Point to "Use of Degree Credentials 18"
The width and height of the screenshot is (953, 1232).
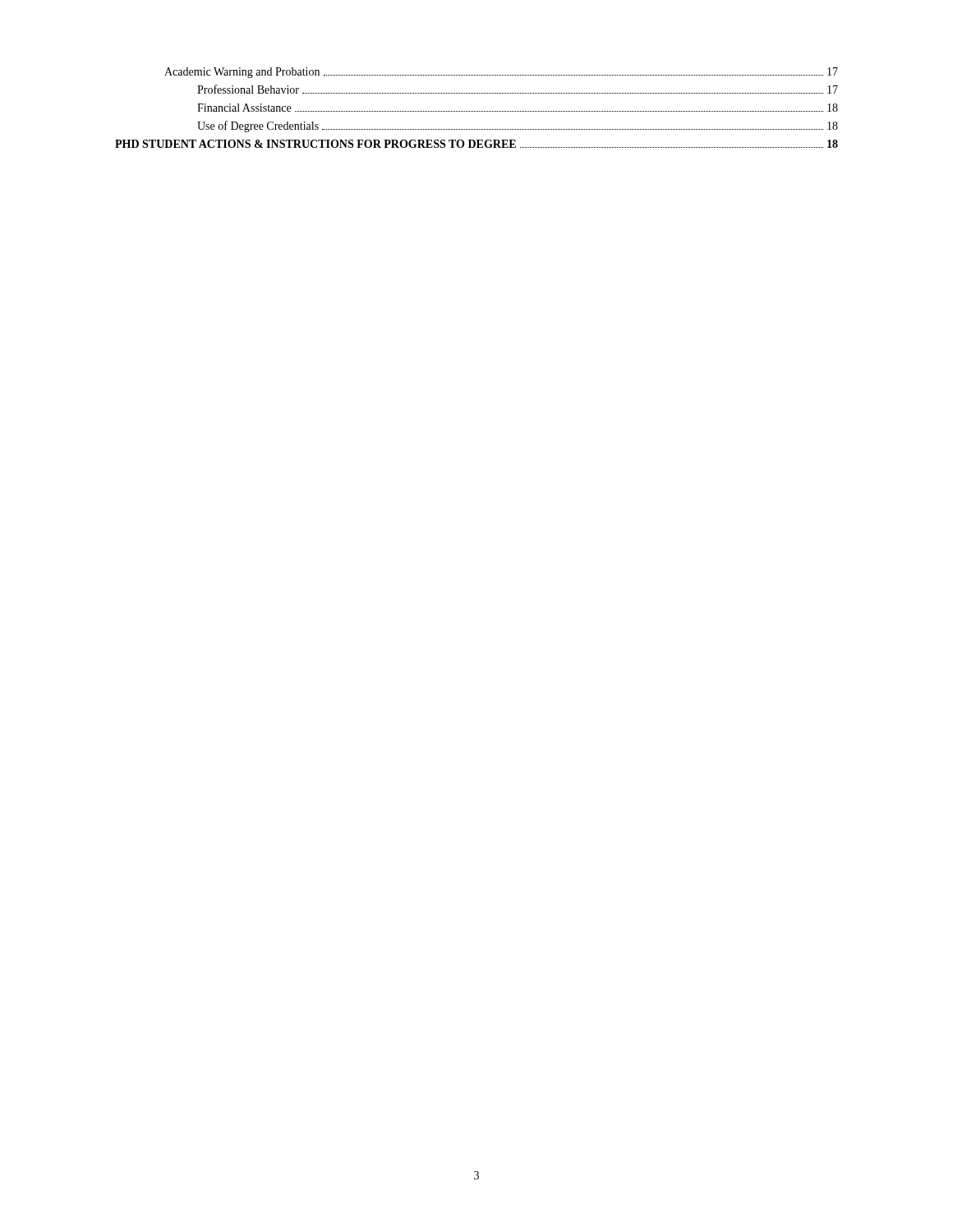coord(518,126)
